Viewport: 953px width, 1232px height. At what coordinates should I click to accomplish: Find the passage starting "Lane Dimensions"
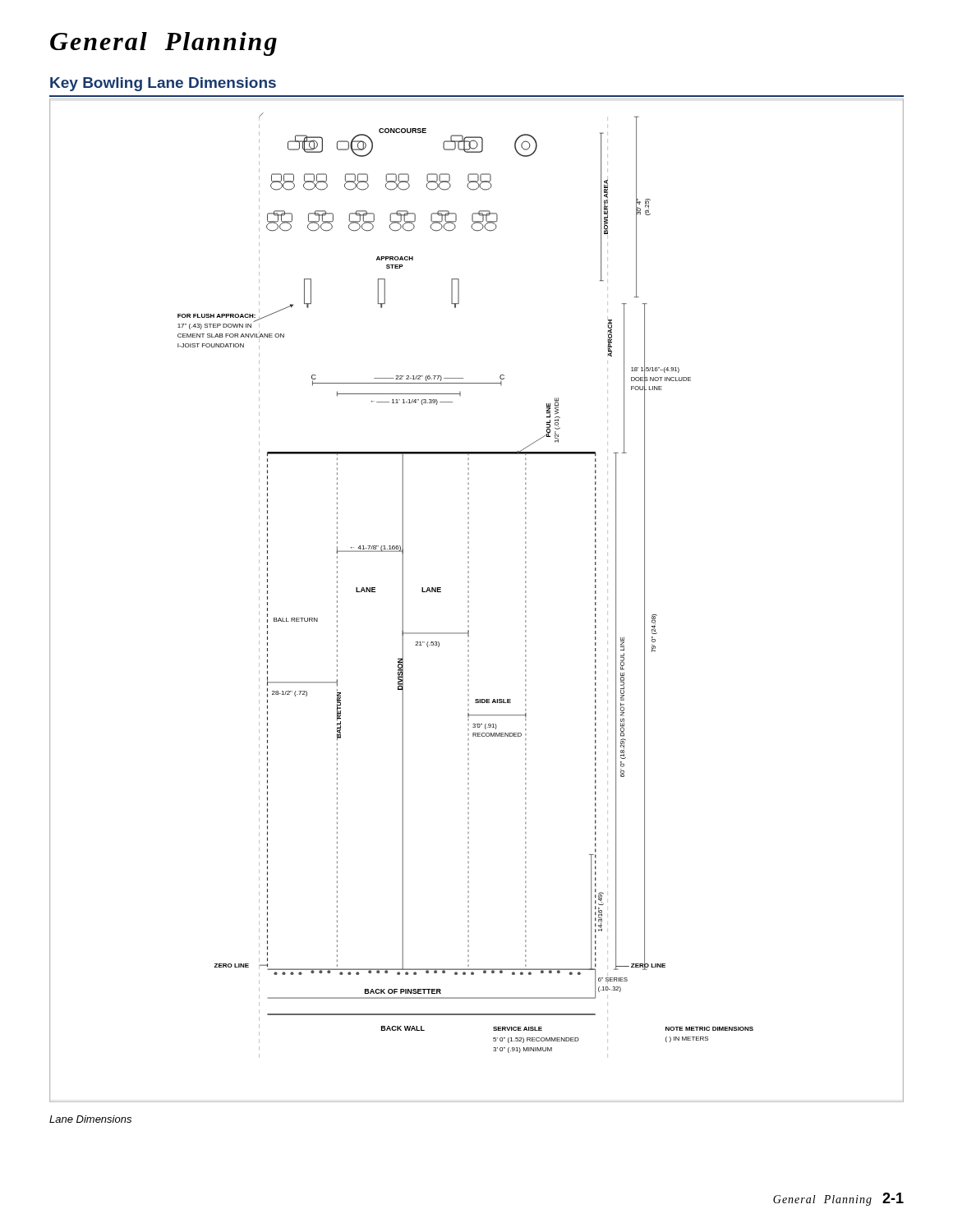[91, 1119]
